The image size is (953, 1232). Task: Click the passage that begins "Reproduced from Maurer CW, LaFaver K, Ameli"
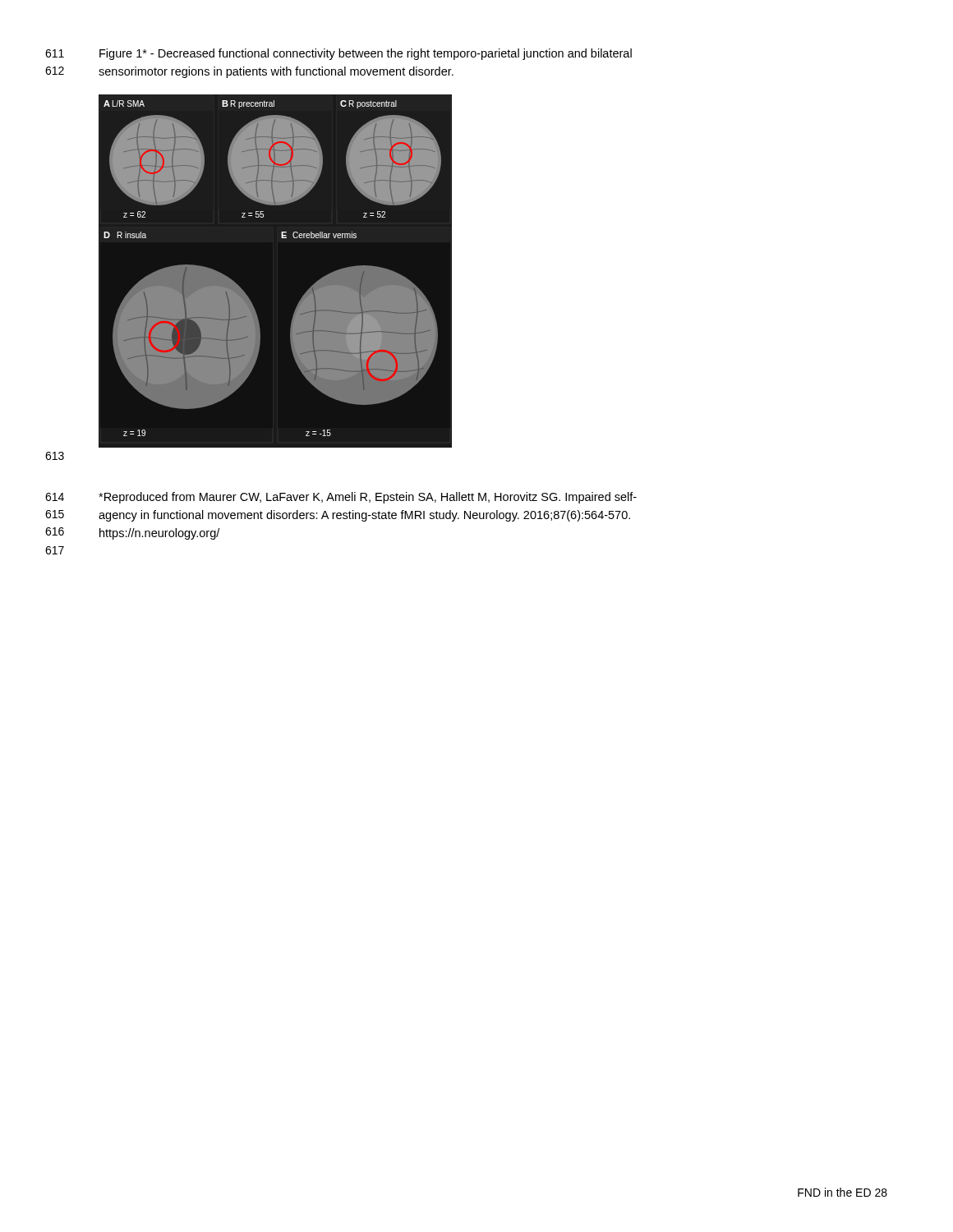[493, 516]
